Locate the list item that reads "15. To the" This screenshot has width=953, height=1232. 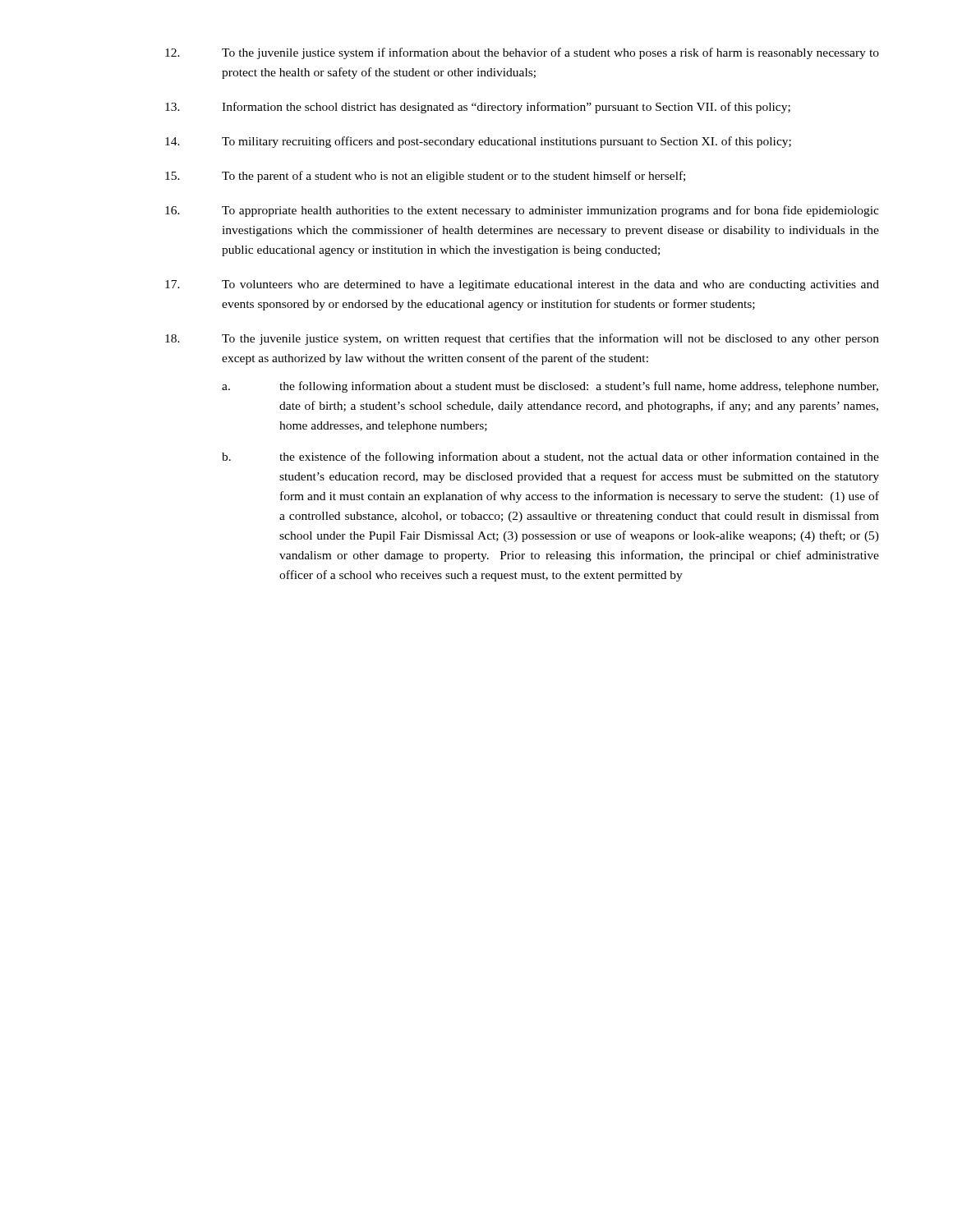pos(522,176)
